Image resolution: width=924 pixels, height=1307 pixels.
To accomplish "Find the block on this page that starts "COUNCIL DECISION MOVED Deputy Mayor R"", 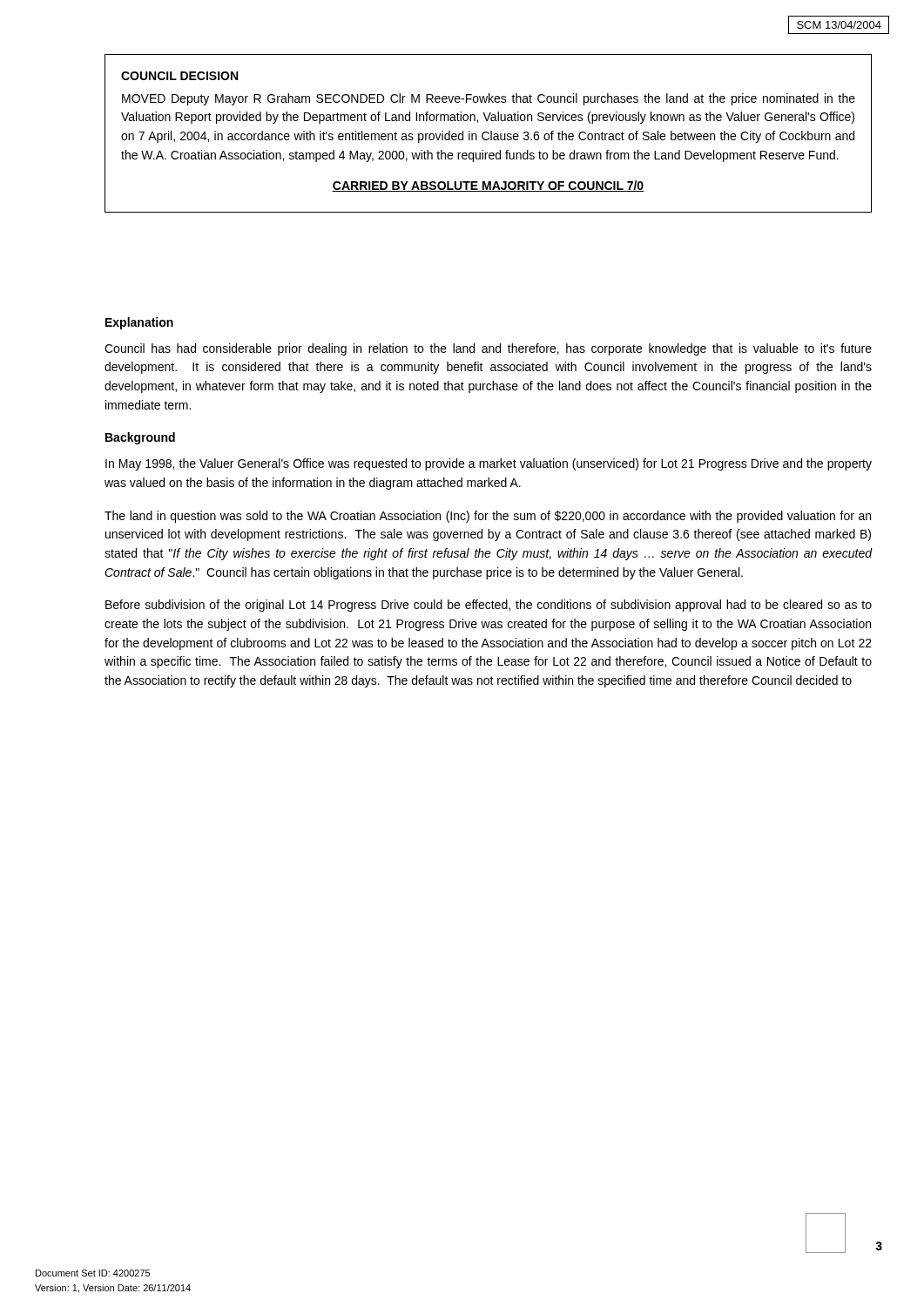I will 488,132.
